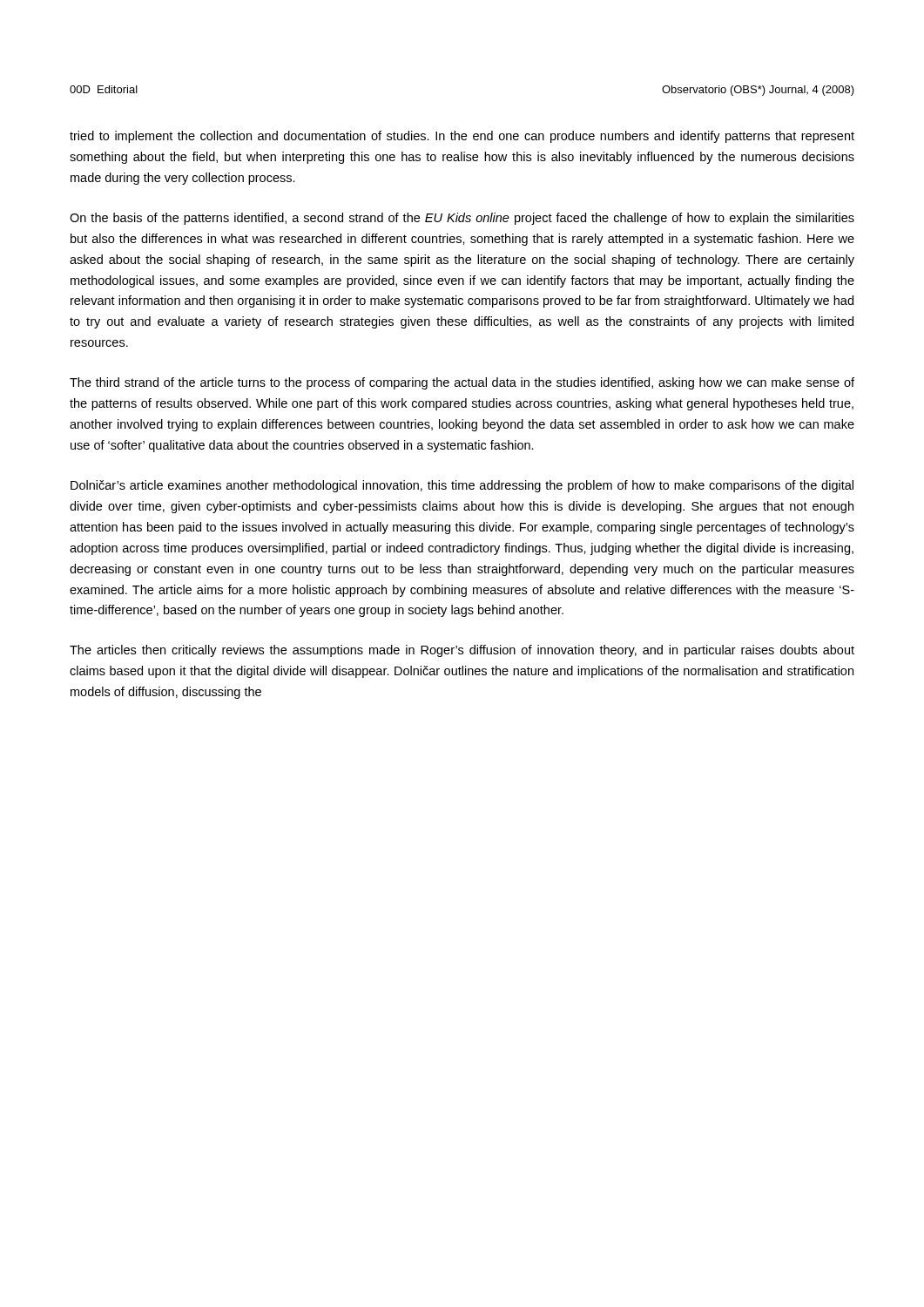
Task: Locate the text block that says "On the basis of the patterns"
Action: [462, 280]
